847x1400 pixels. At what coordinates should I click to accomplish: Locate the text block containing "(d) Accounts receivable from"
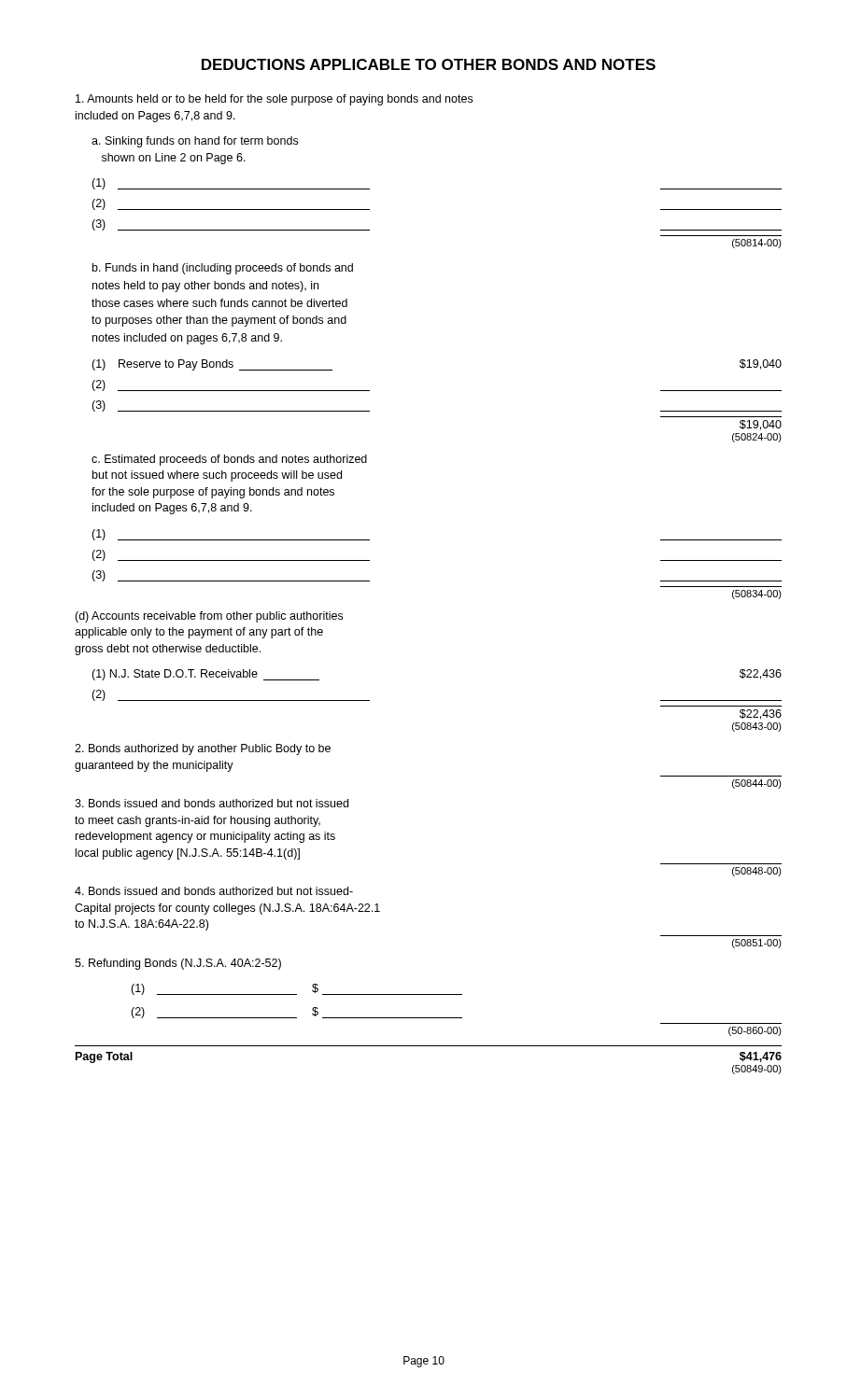209,632
